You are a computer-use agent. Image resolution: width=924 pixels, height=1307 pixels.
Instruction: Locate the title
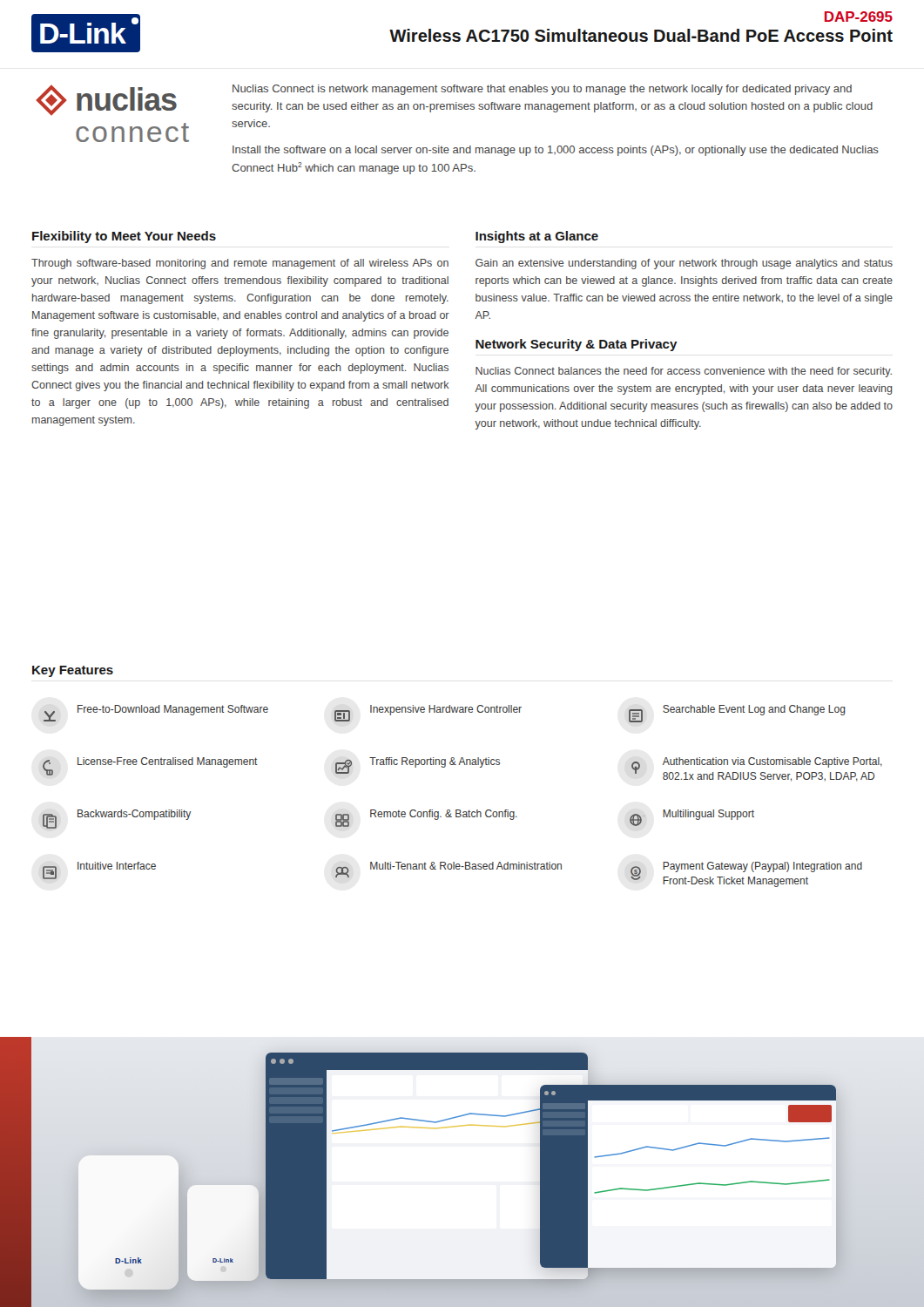point(641,27)
